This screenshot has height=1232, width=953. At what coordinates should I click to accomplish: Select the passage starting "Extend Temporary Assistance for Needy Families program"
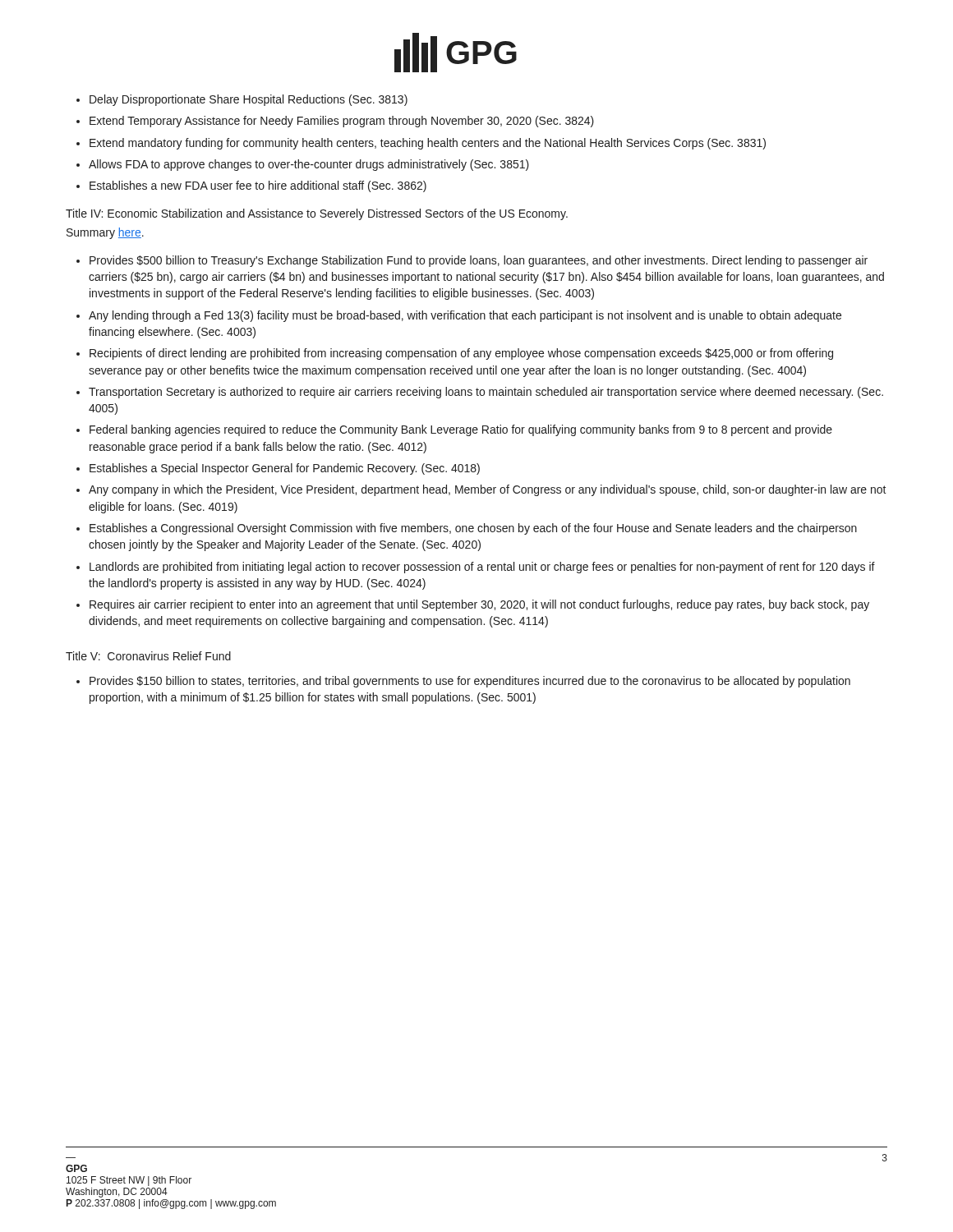coord(341,121)
